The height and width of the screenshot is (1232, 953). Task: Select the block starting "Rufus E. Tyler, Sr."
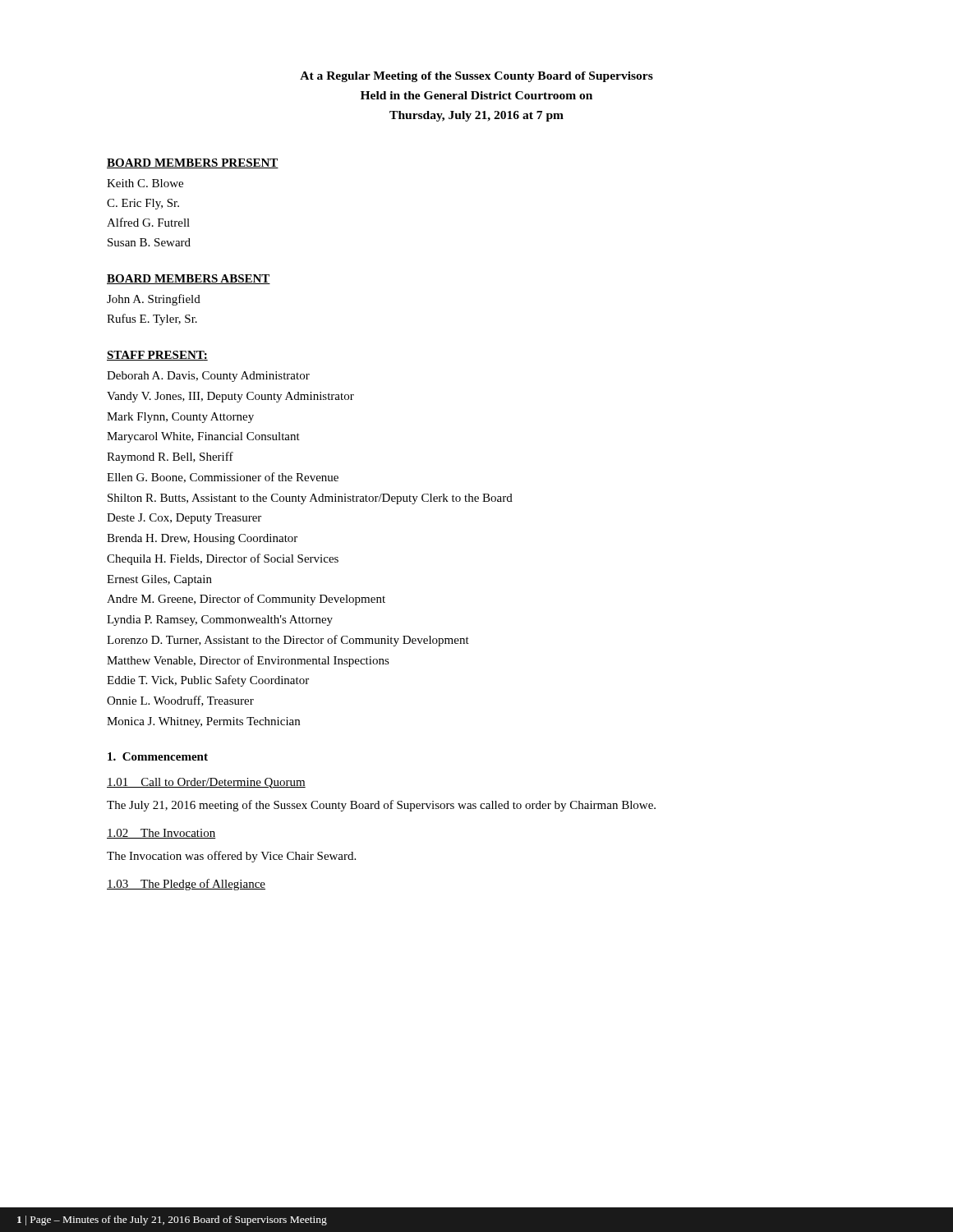click(152, 319)
